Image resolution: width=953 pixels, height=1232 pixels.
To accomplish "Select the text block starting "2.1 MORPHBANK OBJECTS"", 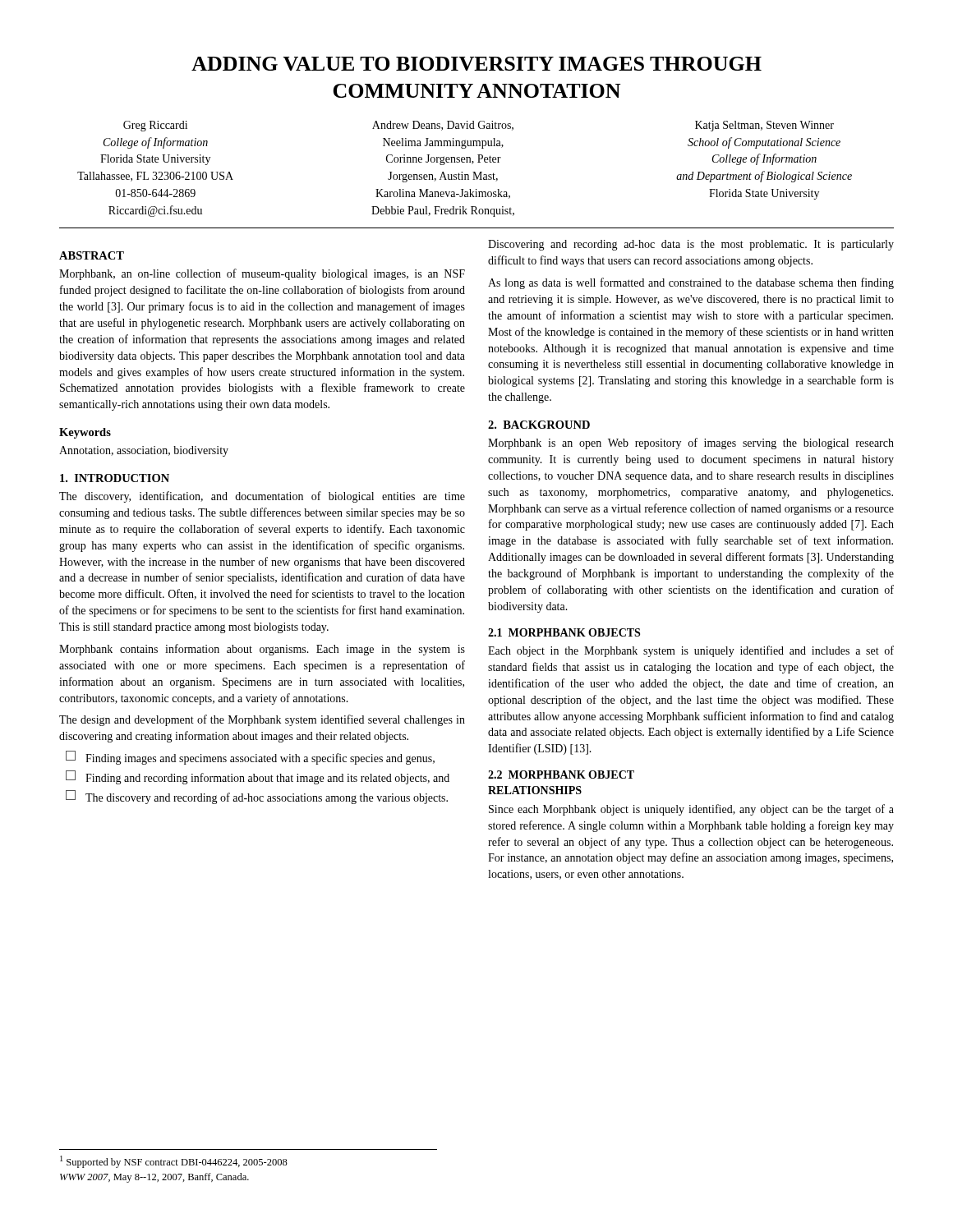I will pos(564,633).
